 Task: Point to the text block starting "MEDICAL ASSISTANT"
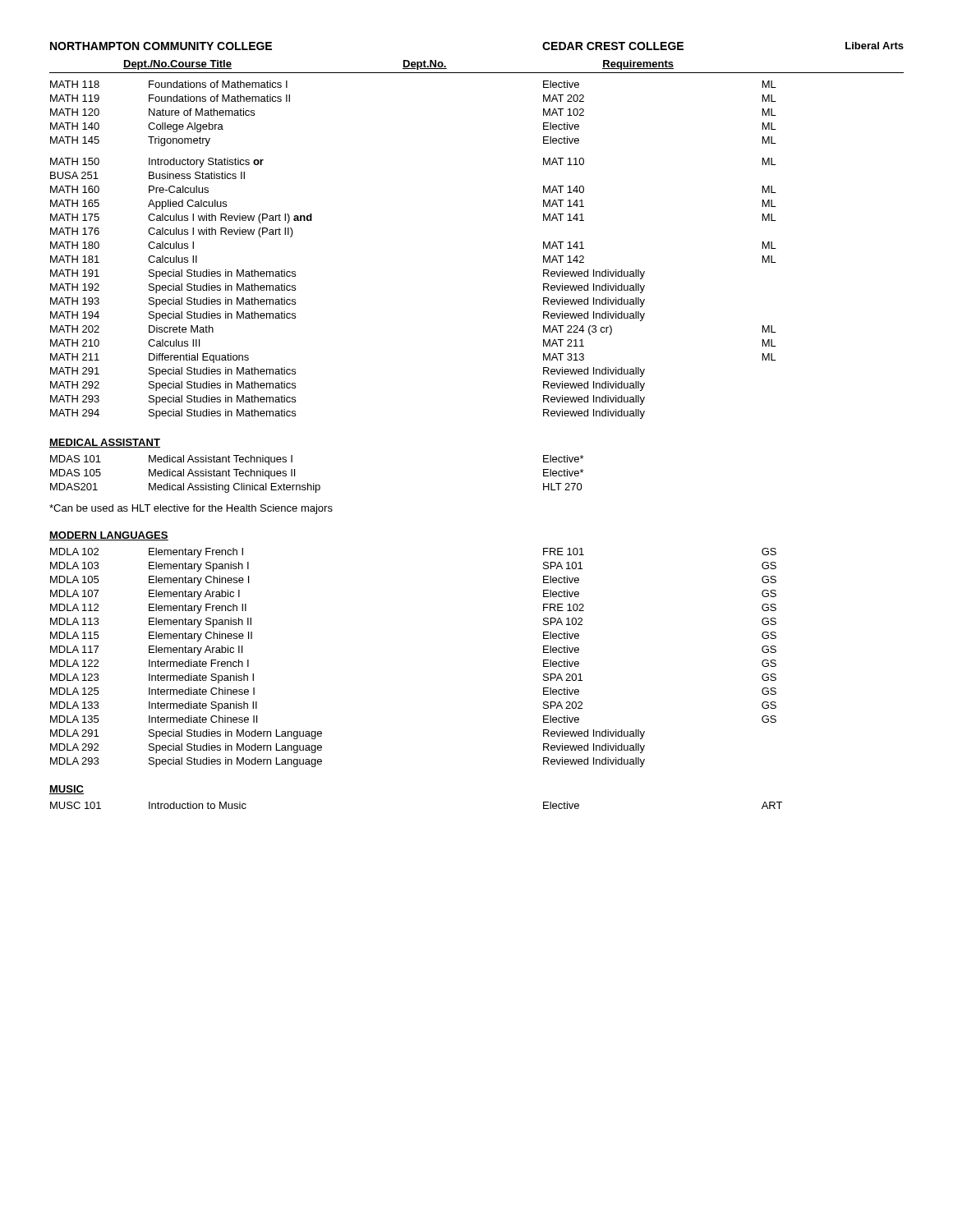coord(105,442)
